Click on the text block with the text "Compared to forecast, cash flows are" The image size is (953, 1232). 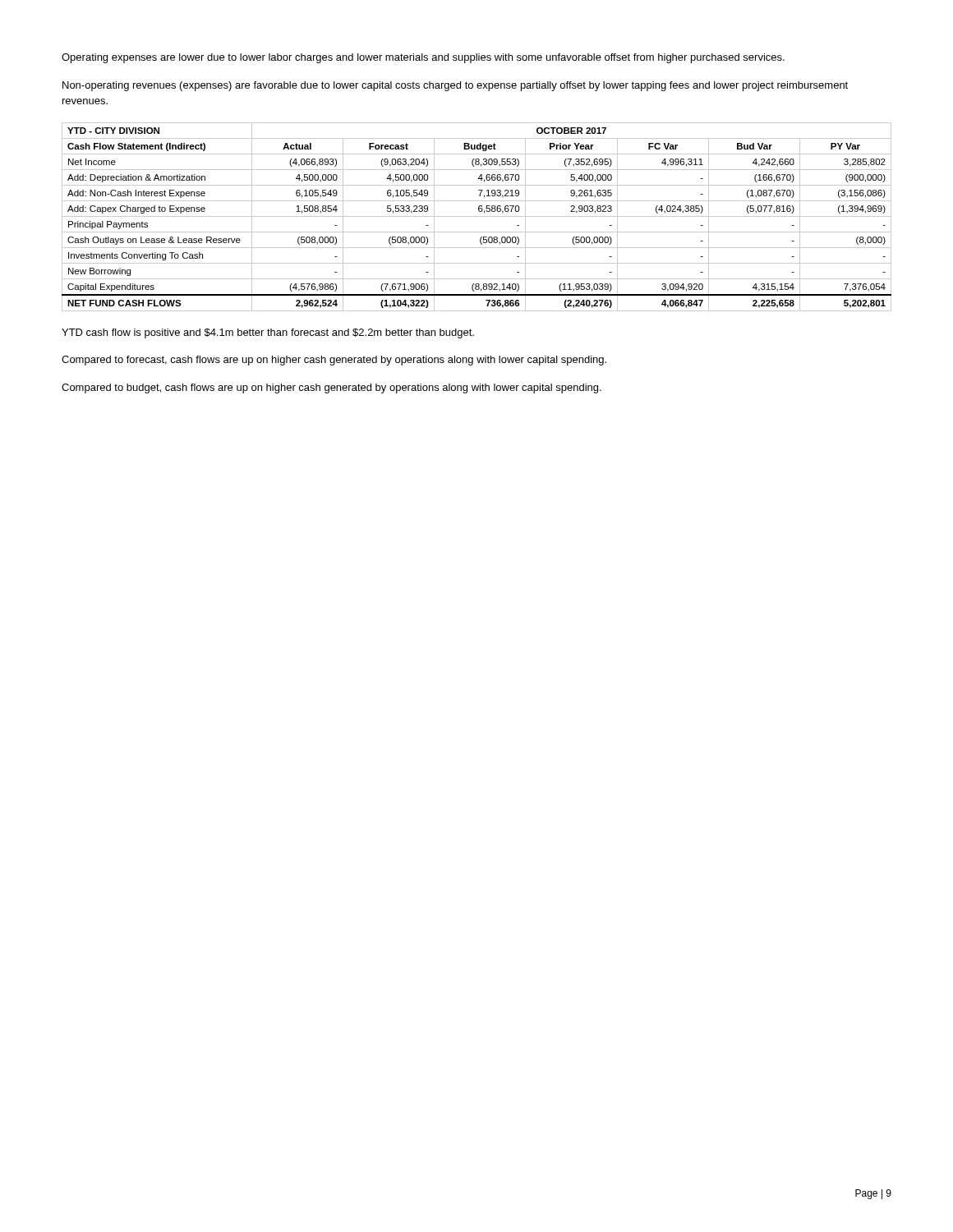(334, 359)
